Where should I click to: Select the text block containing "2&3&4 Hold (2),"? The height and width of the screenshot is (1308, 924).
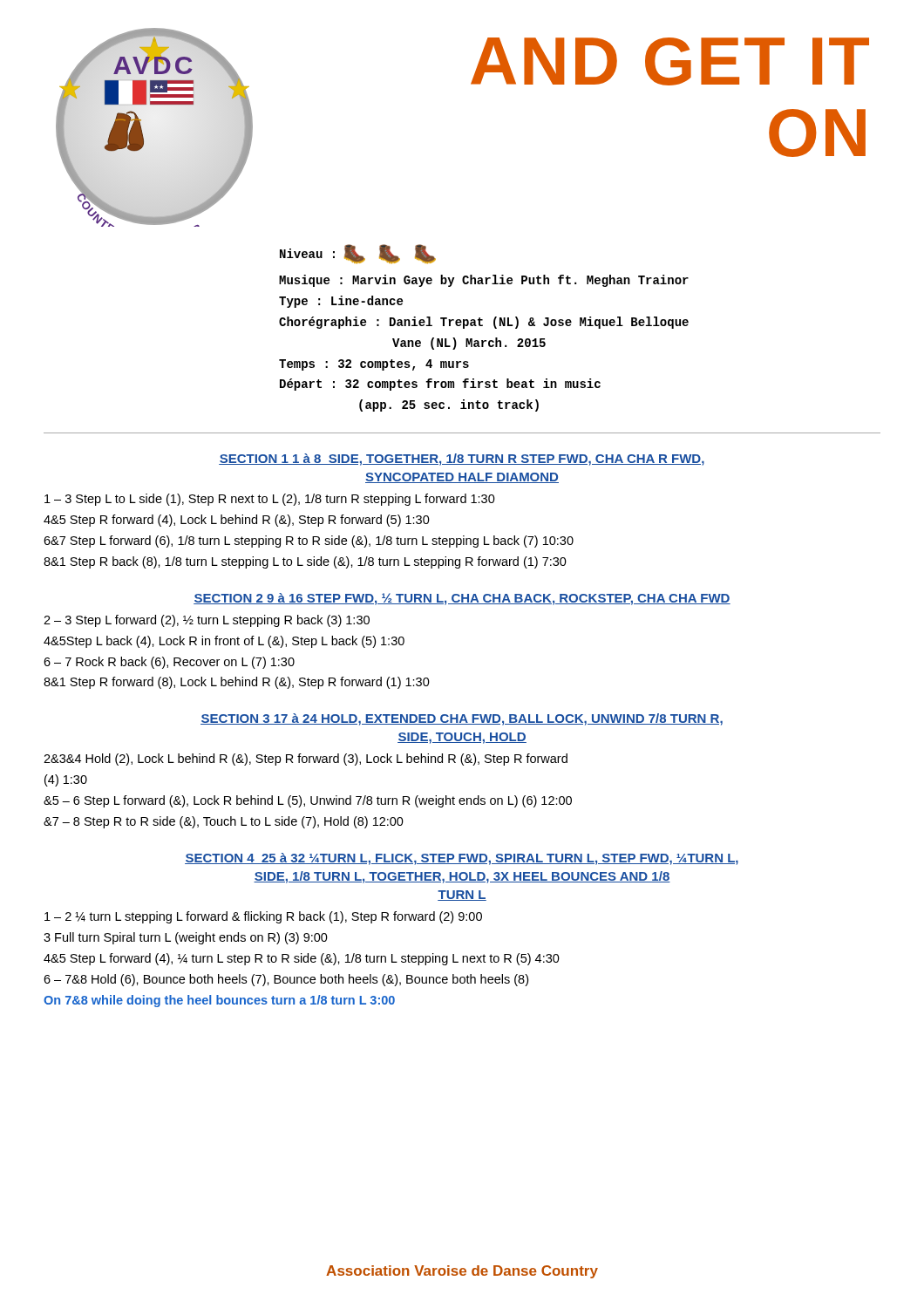308,790
